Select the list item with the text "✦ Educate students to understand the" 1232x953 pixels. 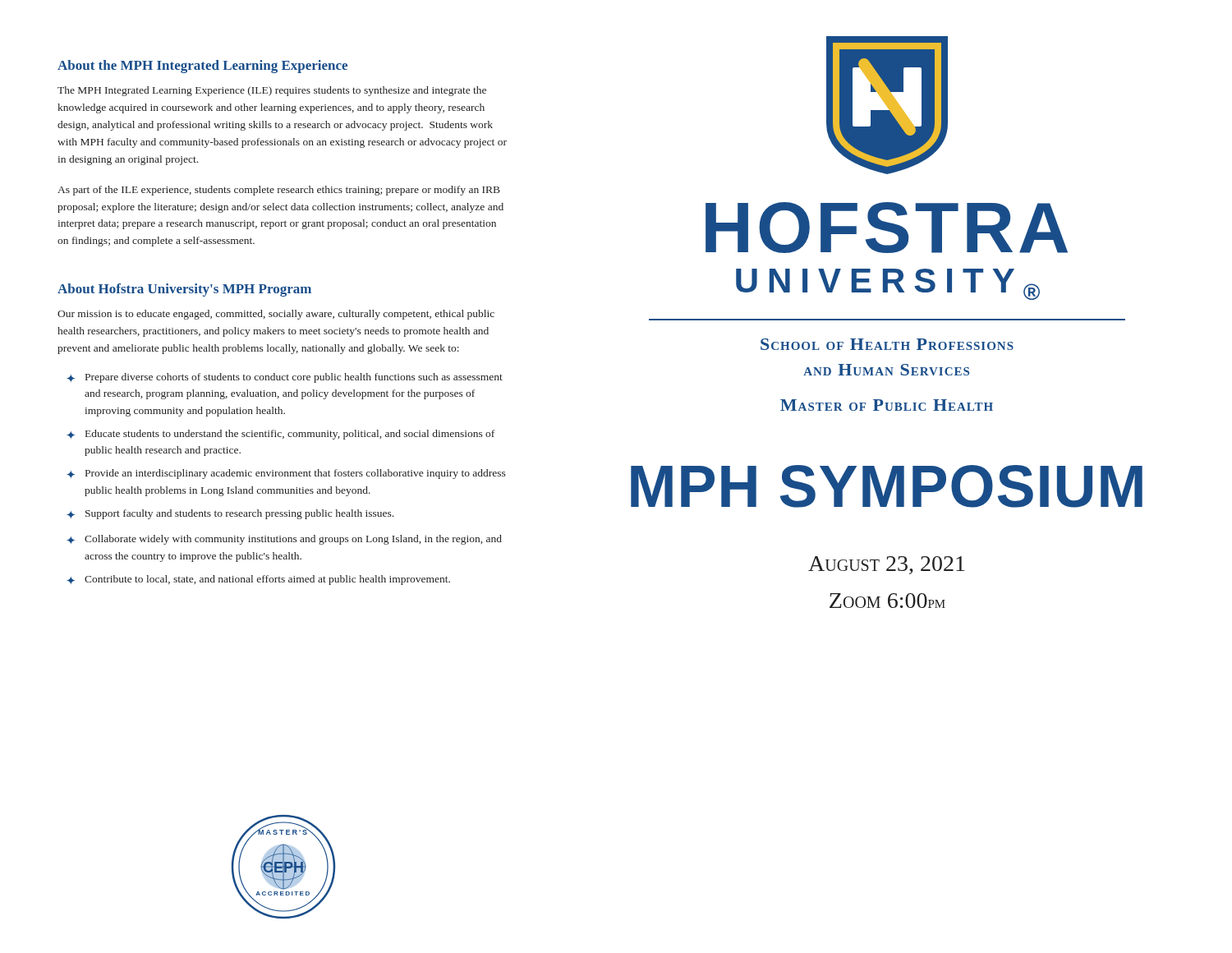[287, 442]
